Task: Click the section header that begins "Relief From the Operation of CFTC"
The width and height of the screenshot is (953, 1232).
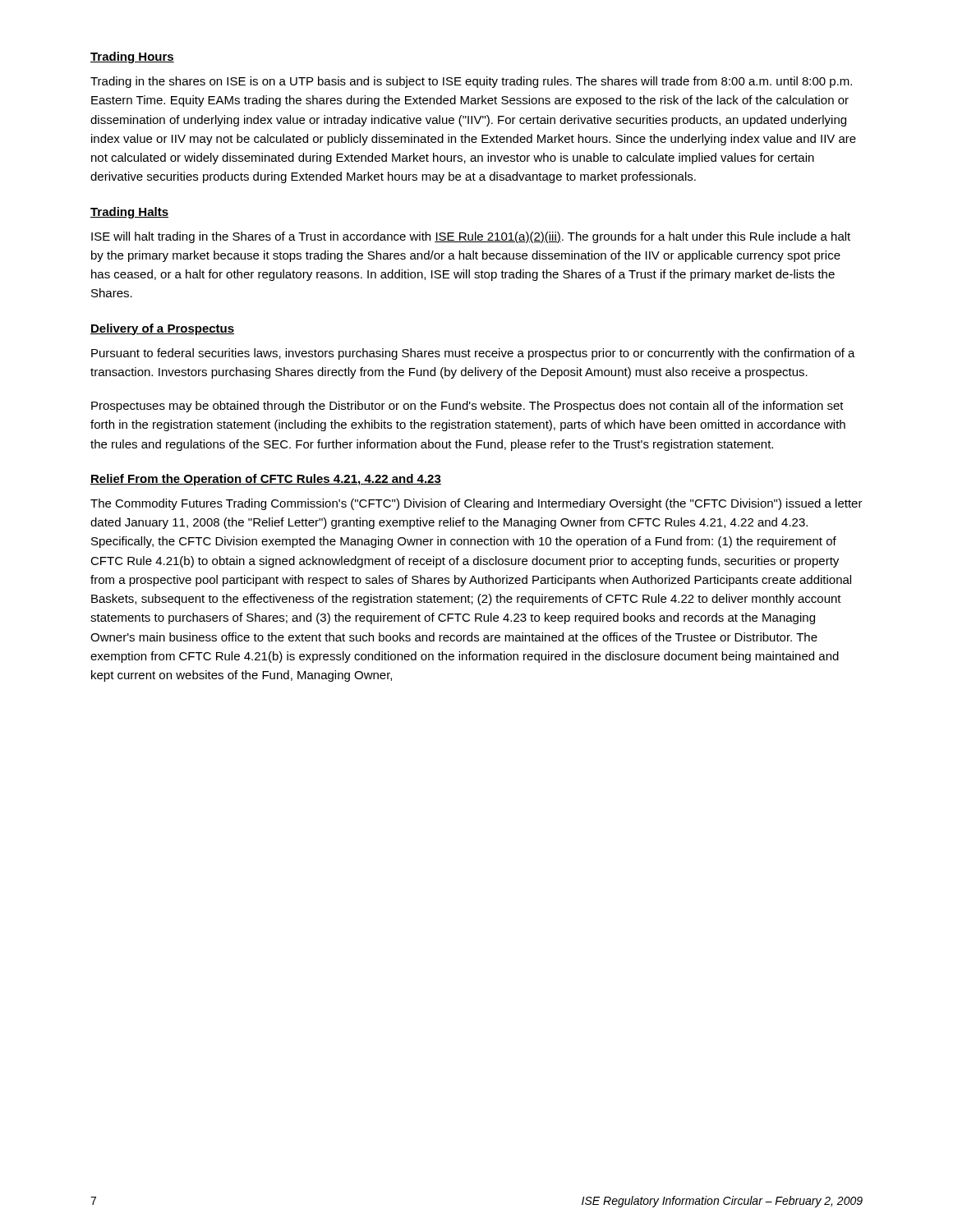Action: (266, 478)
